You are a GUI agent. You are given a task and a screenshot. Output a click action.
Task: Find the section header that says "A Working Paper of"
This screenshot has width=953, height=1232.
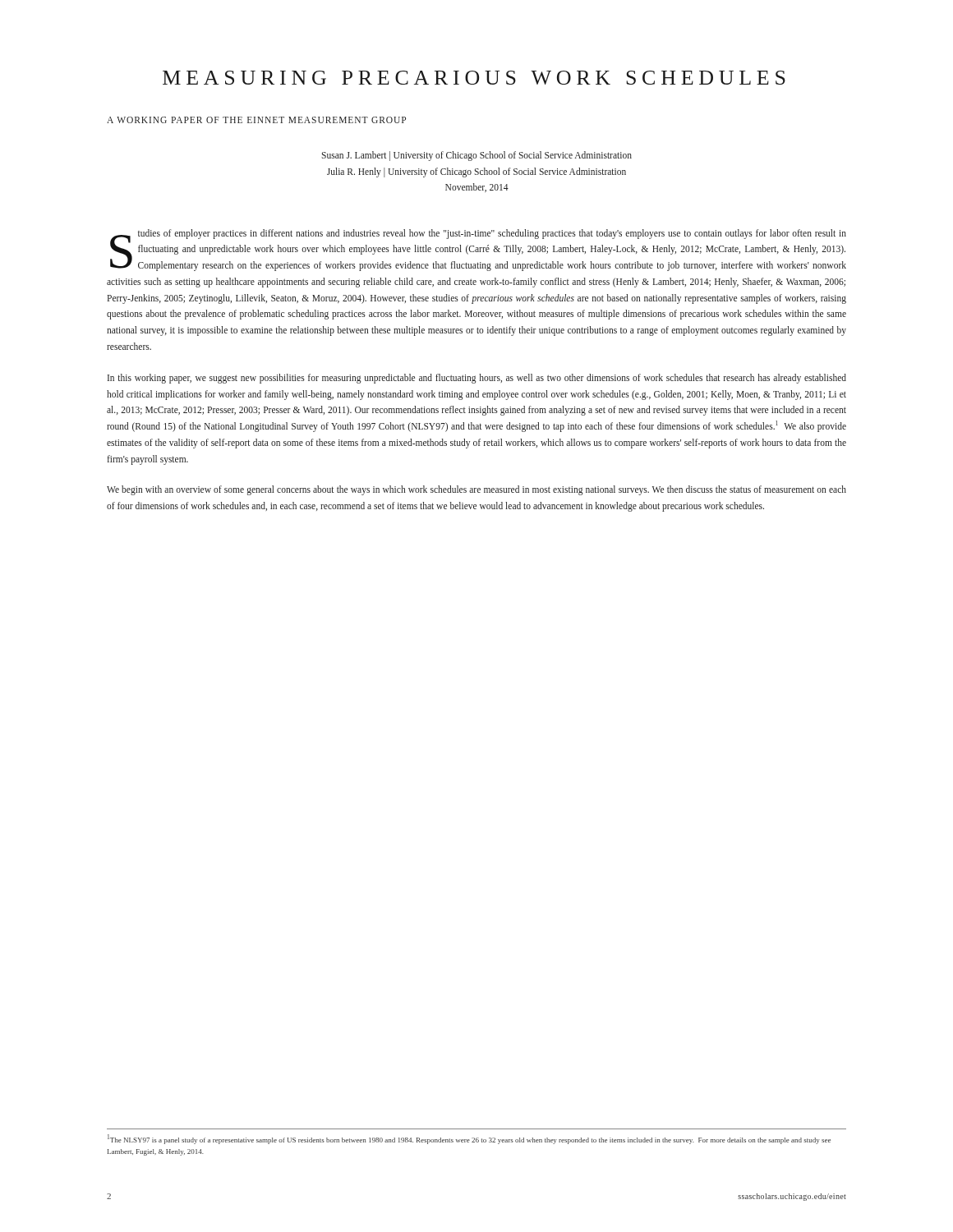coord(256,120)
